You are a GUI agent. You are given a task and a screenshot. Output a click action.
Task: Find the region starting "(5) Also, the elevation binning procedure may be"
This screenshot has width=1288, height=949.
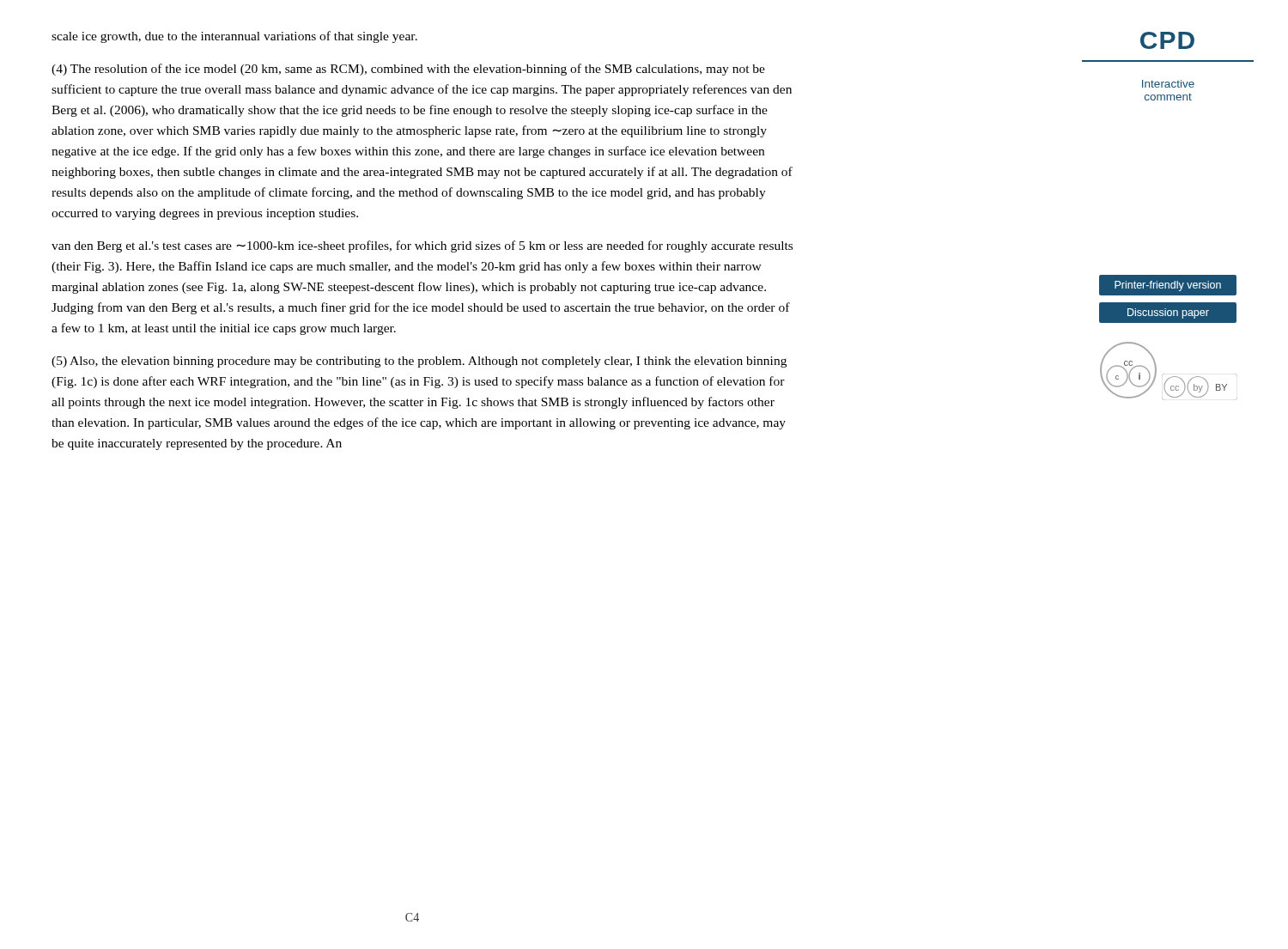tap(419, 402)
